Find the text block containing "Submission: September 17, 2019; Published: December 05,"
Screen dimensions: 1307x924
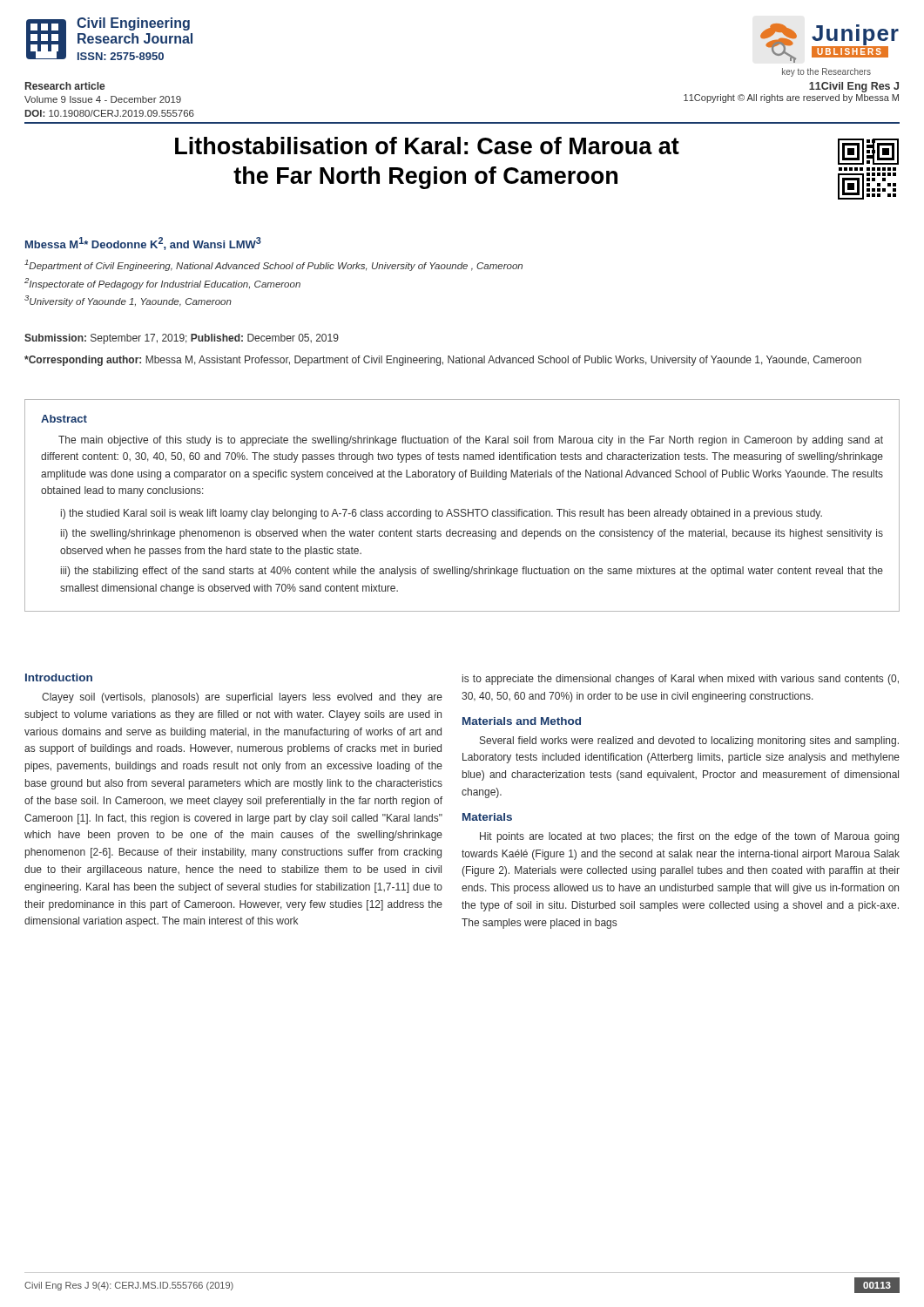point(182,338)
